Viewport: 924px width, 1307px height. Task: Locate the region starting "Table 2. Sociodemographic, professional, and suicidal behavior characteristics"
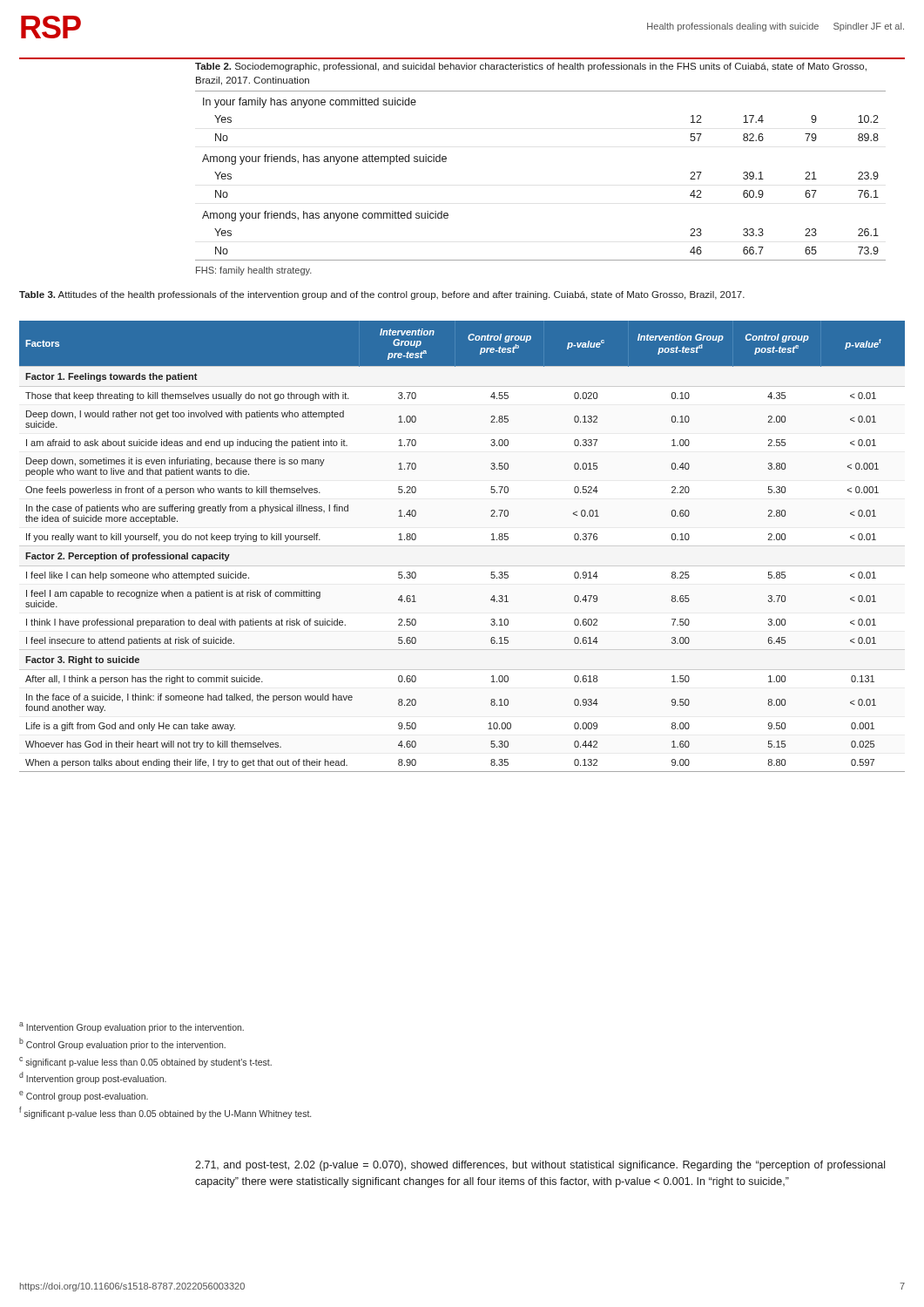click(531, 73)
